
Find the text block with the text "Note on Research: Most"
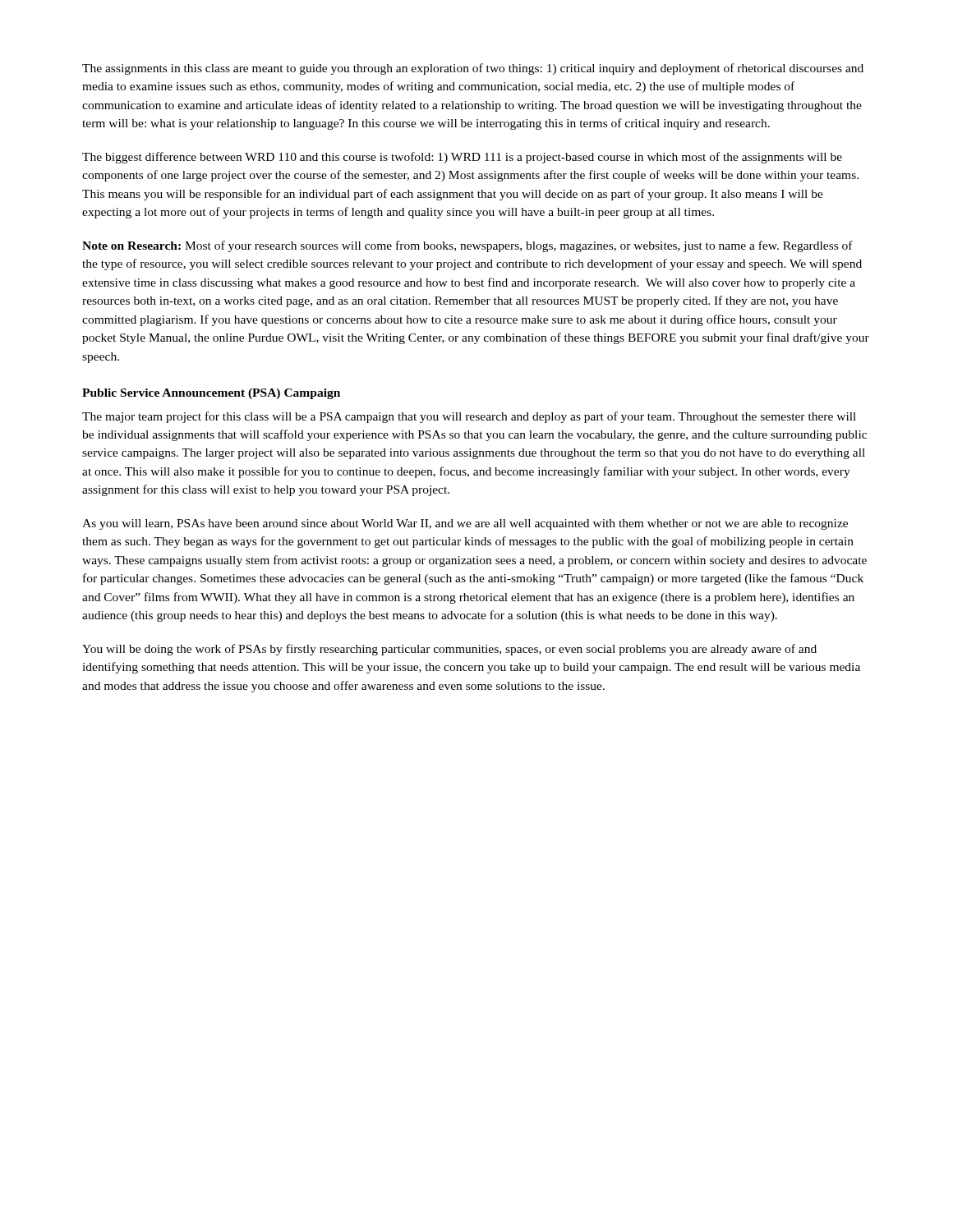(475, 300)
